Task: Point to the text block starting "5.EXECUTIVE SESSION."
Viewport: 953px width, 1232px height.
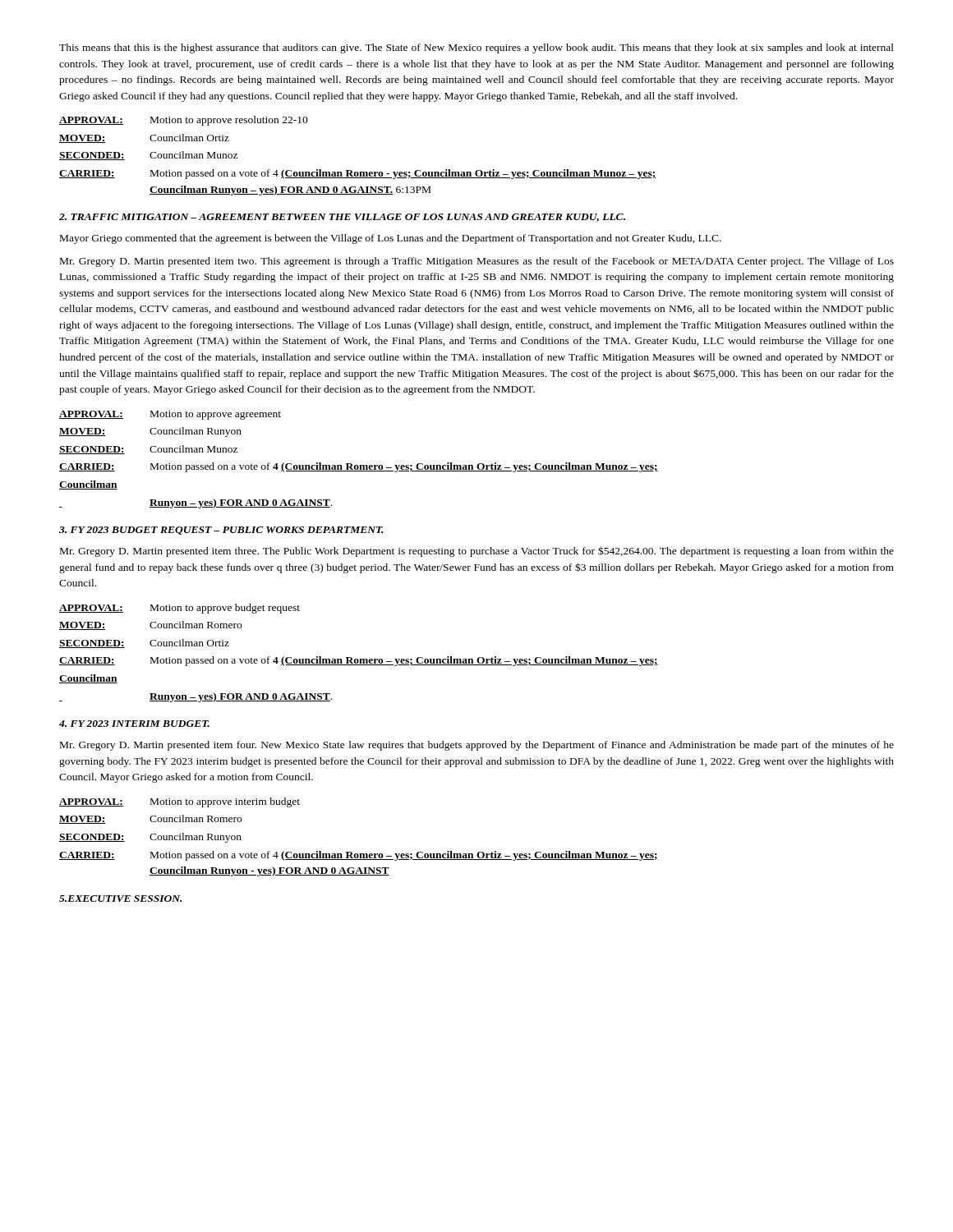Action: (121, 898)
